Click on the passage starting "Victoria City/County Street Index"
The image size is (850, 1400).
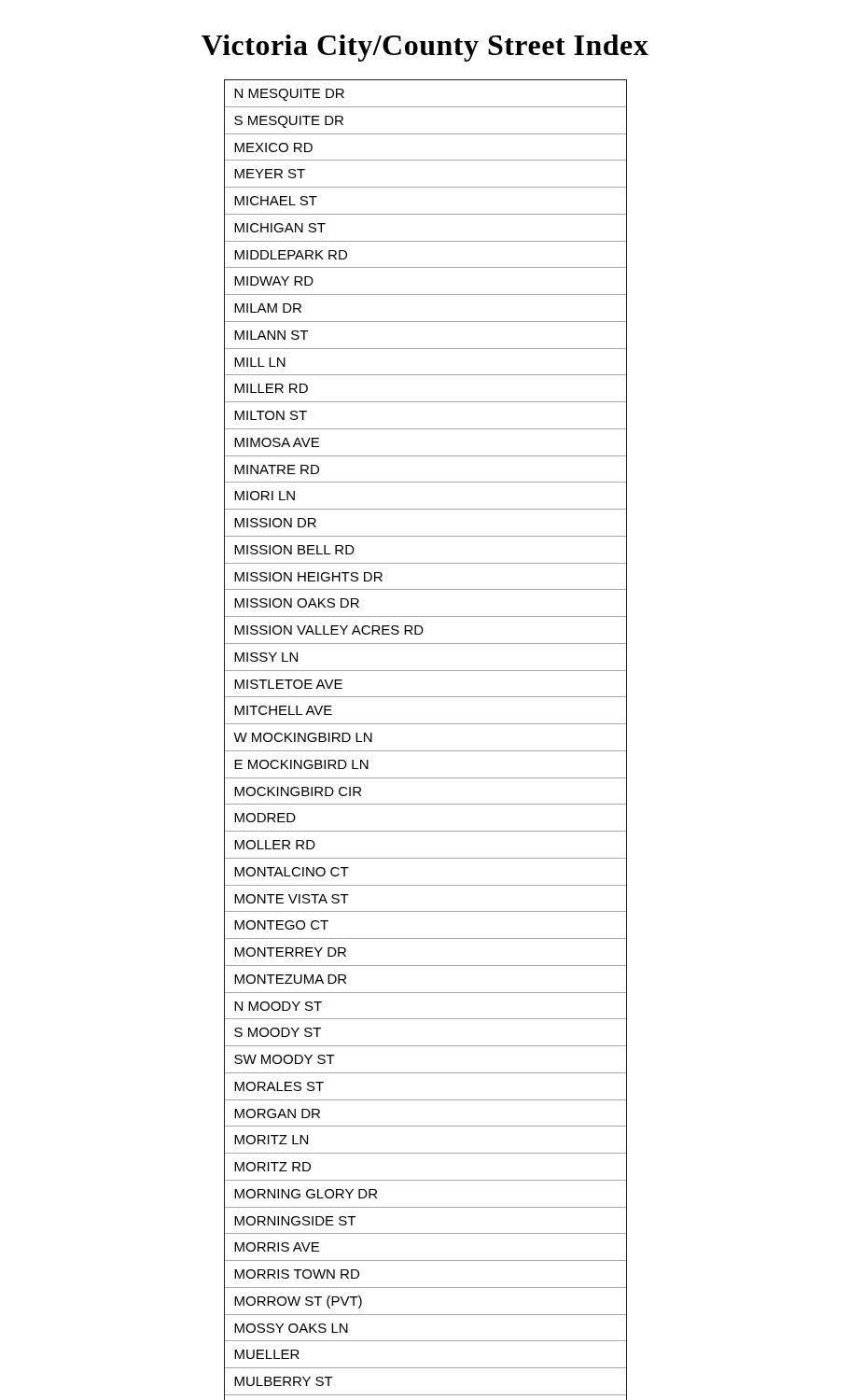425,45
